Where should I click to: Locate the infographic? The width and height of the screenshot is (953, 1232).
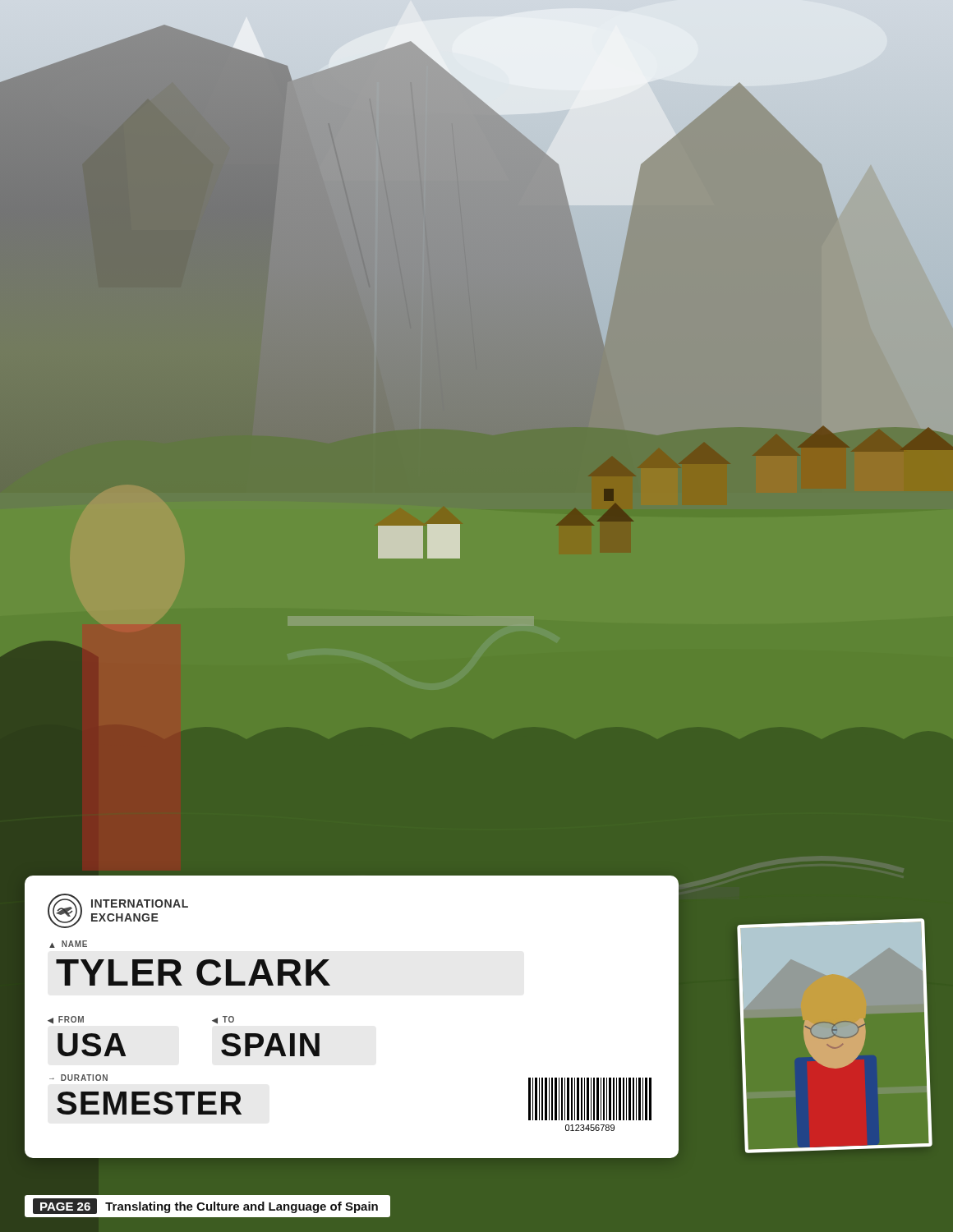pyautogui.click(x=352, y=1017)
